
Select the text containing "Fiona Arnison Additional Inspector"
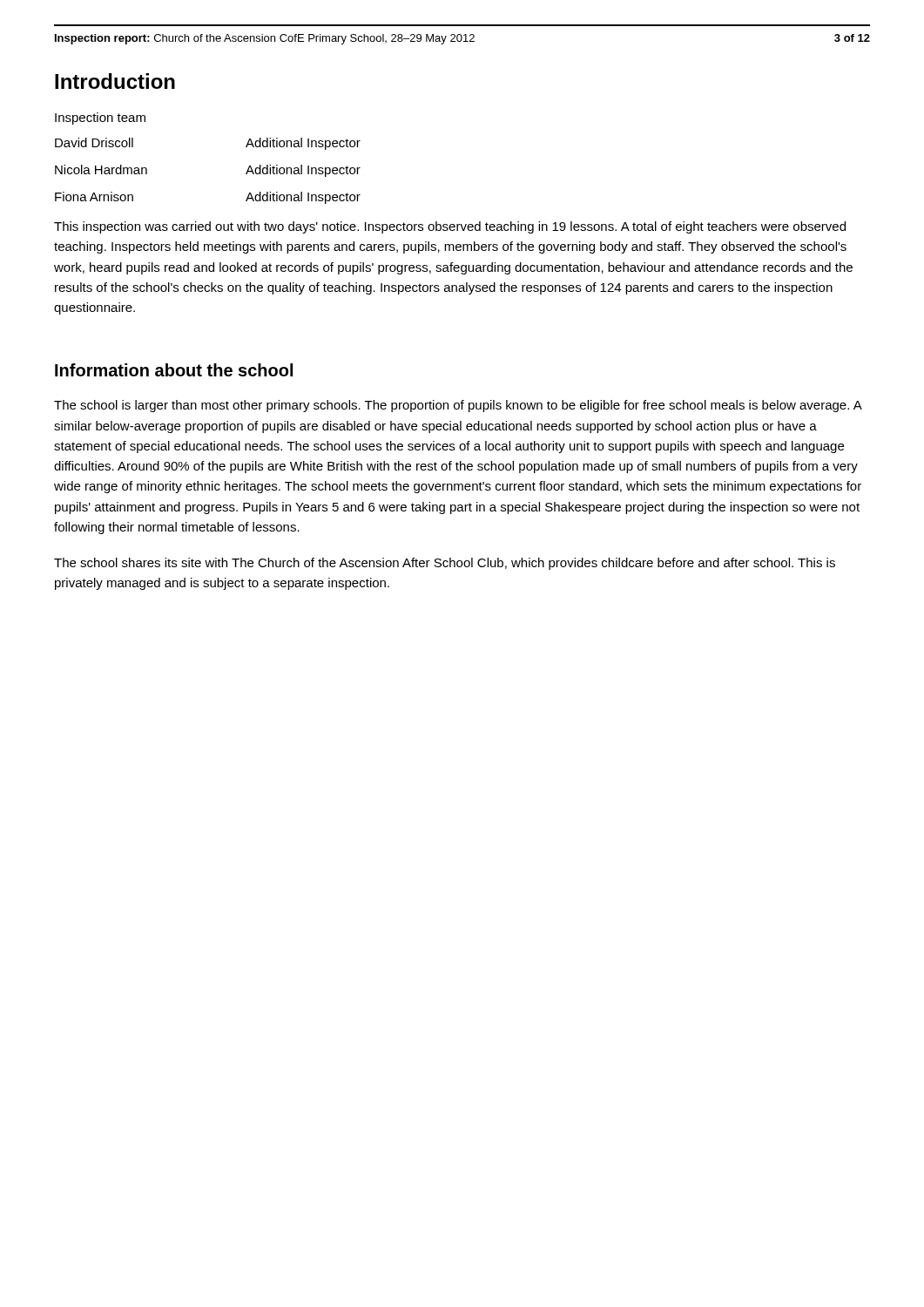click(x=99, y=197)
